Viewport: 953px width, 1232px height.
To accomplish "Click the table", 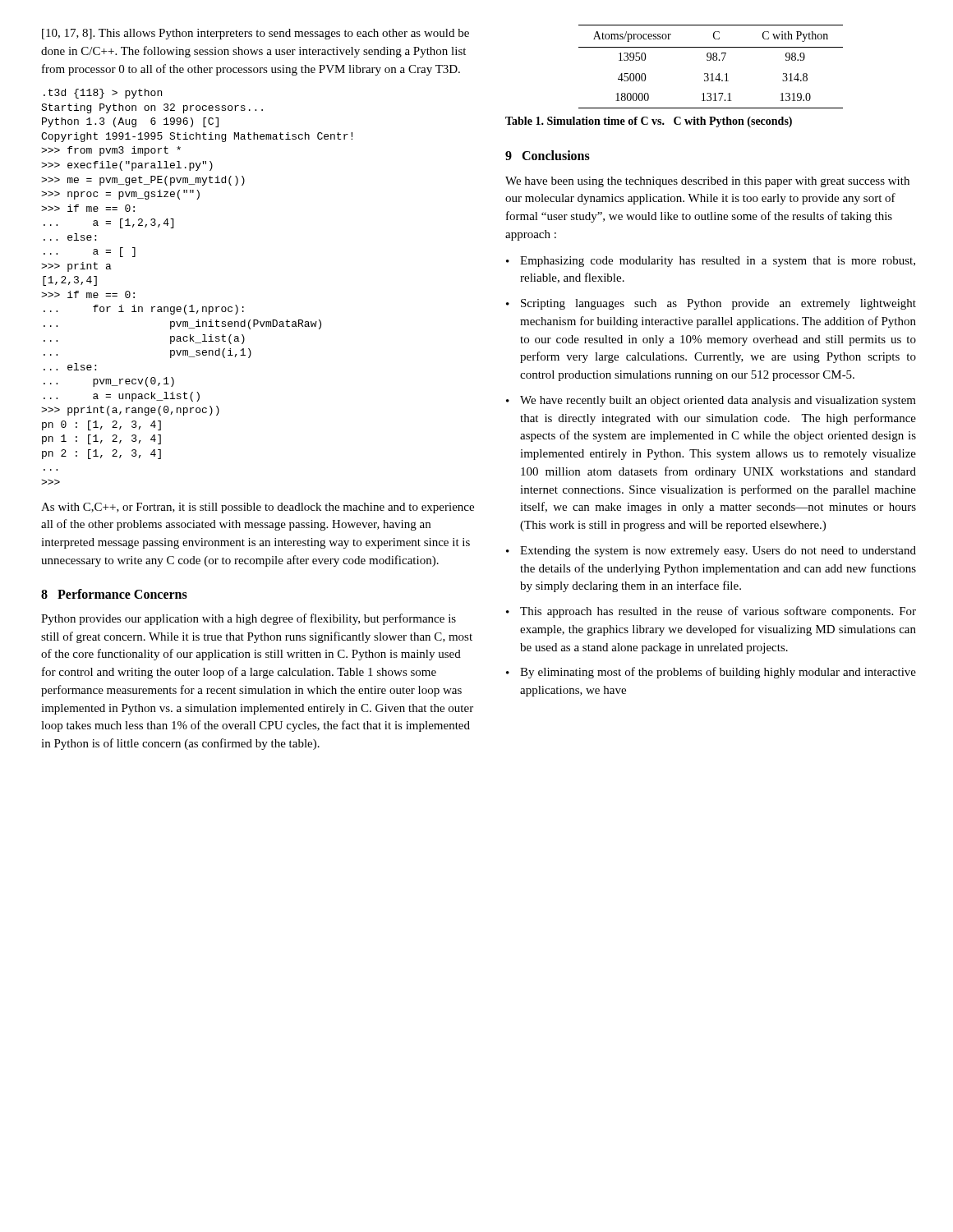I will (711, 67).
